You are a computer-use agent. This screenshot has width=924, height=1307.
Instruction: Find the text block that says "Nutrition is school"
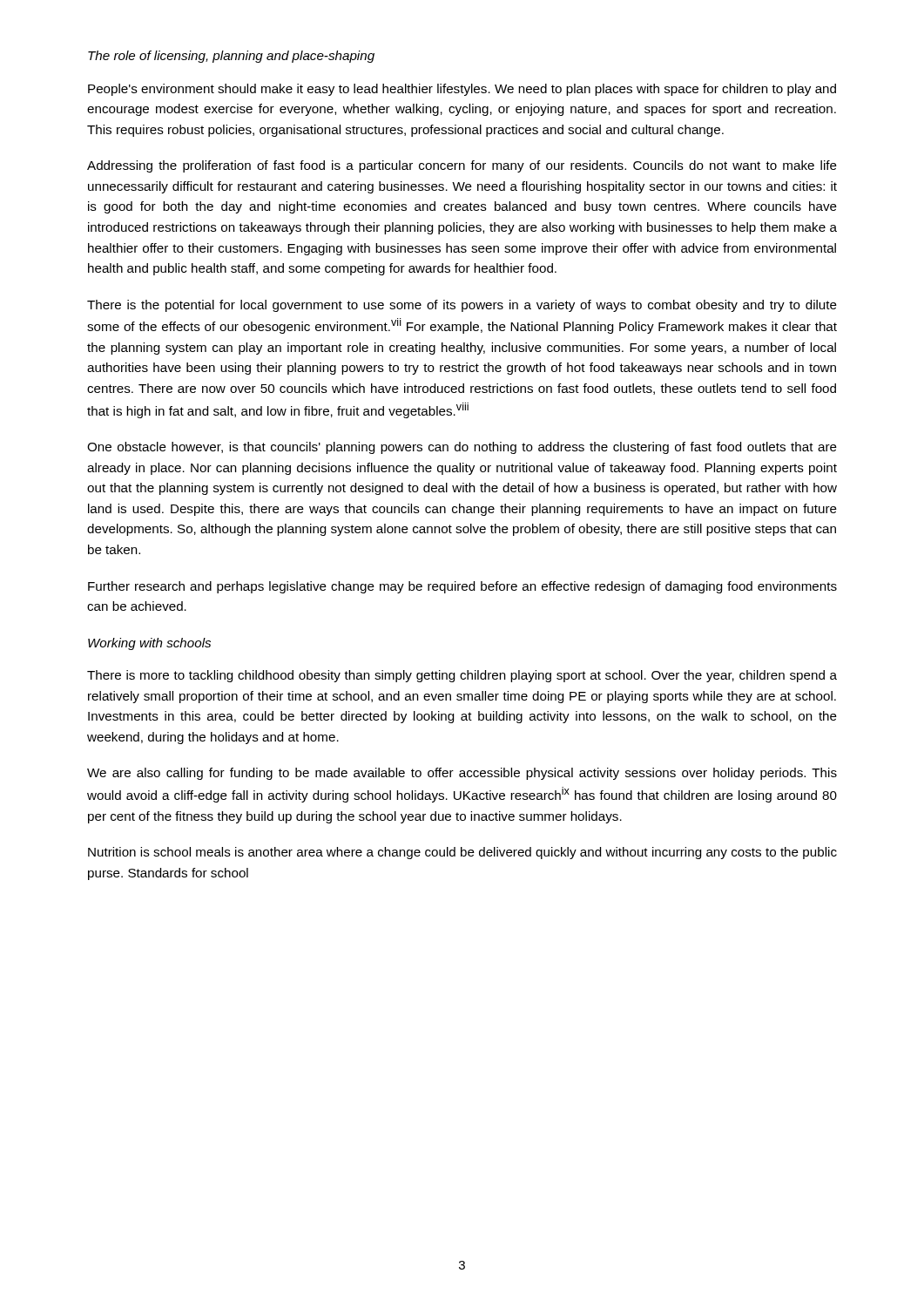pyautogui.click(x=462, y=862)
